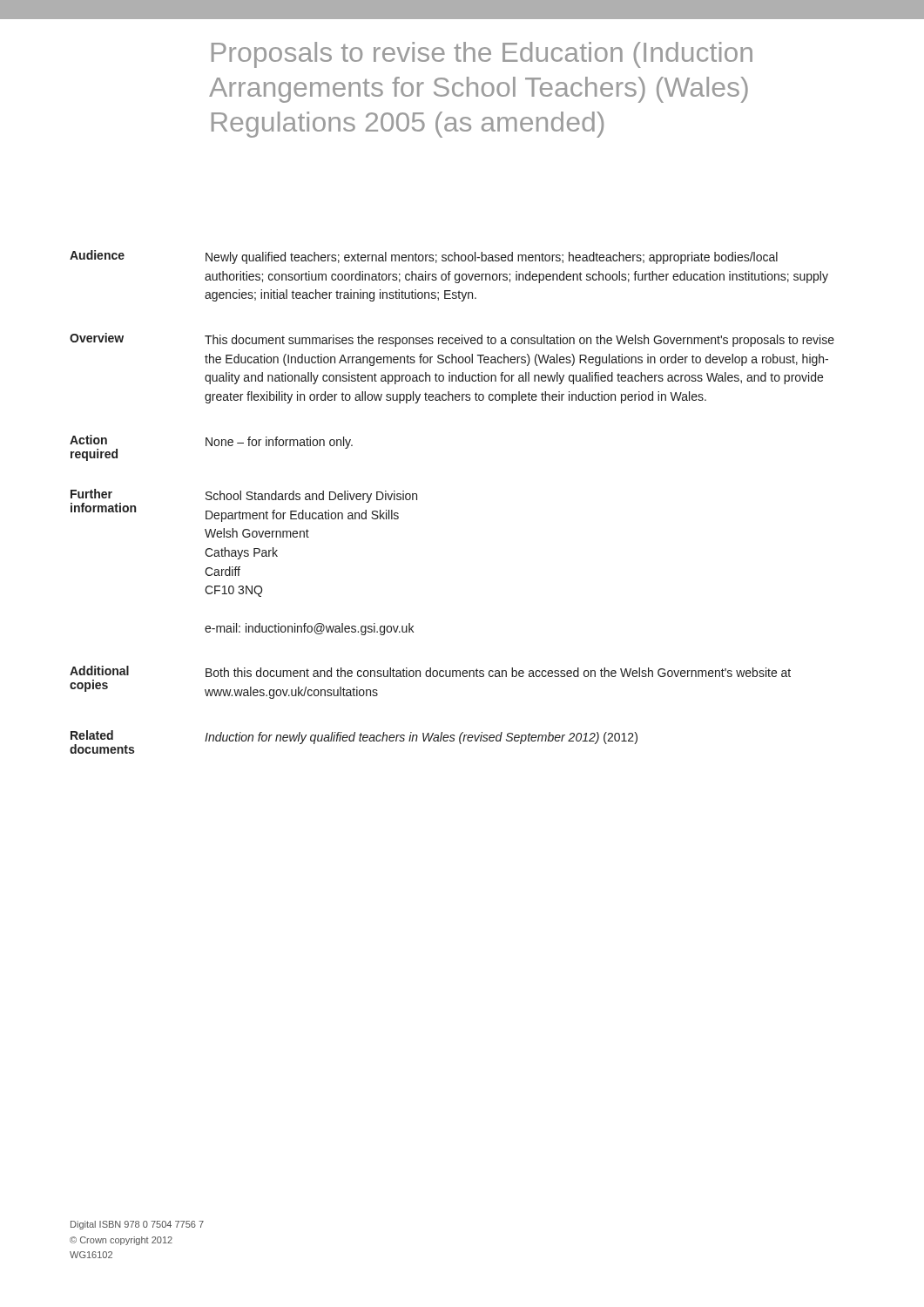The height and width of the screenshot is (1307, 924).
Task: Click on the text block that reads "Additionalcopies Both this document and"
Action: (x=453, y=683)
